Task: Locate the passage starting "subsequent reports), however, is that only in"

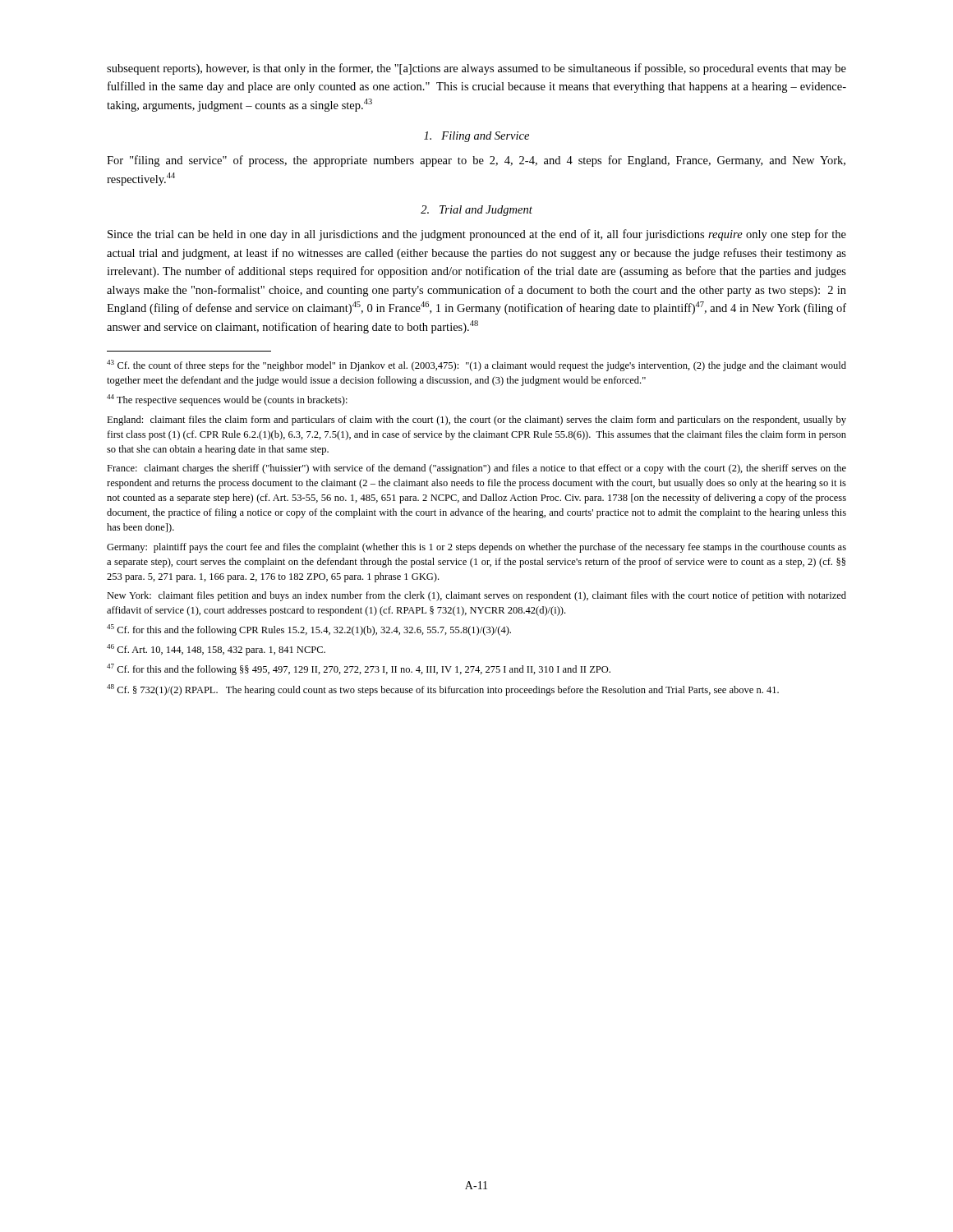Action: pyautogui.click(x=476, y=87)
